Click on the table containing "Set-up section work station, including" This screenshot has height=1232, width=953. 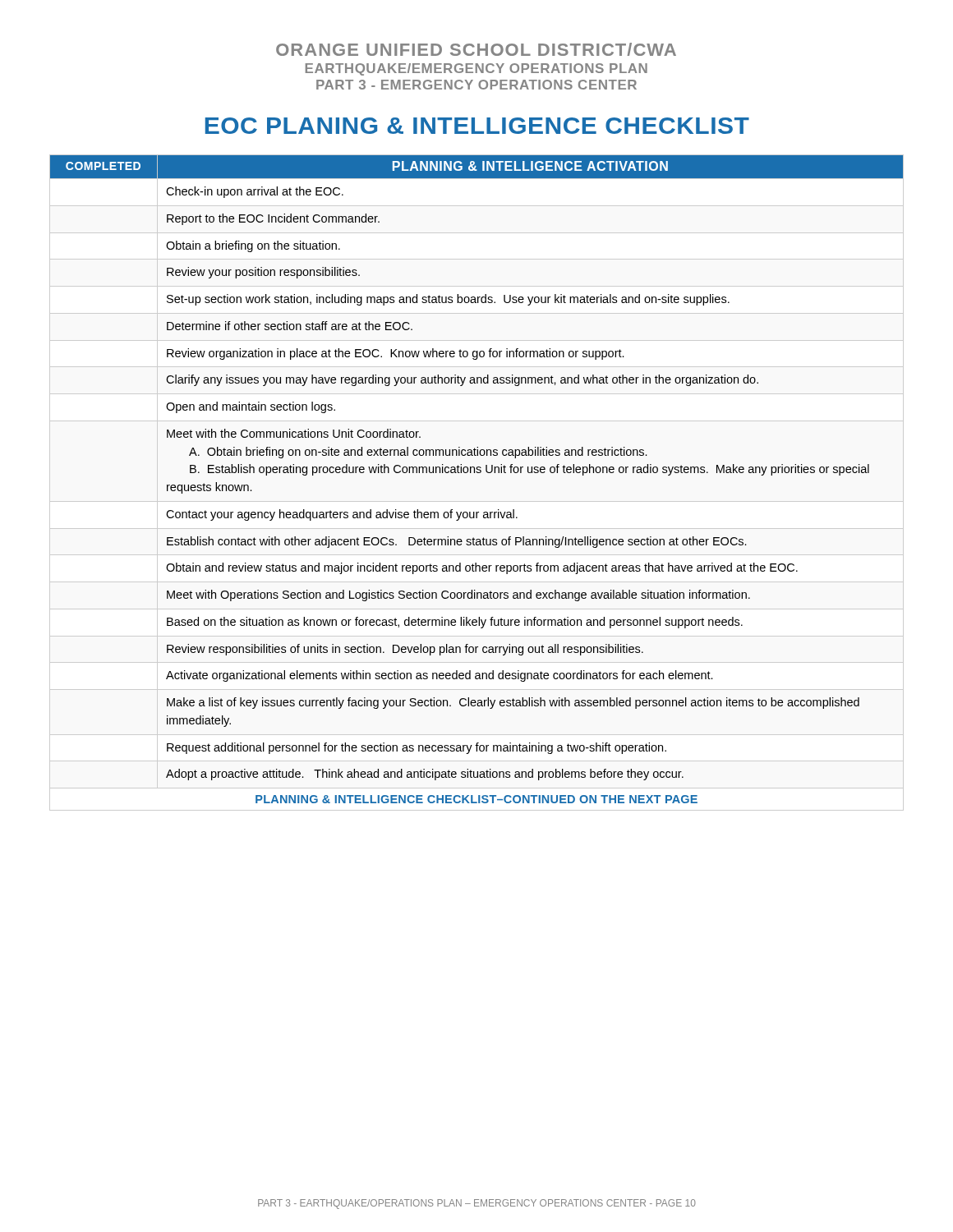click(x=476, y=483)
